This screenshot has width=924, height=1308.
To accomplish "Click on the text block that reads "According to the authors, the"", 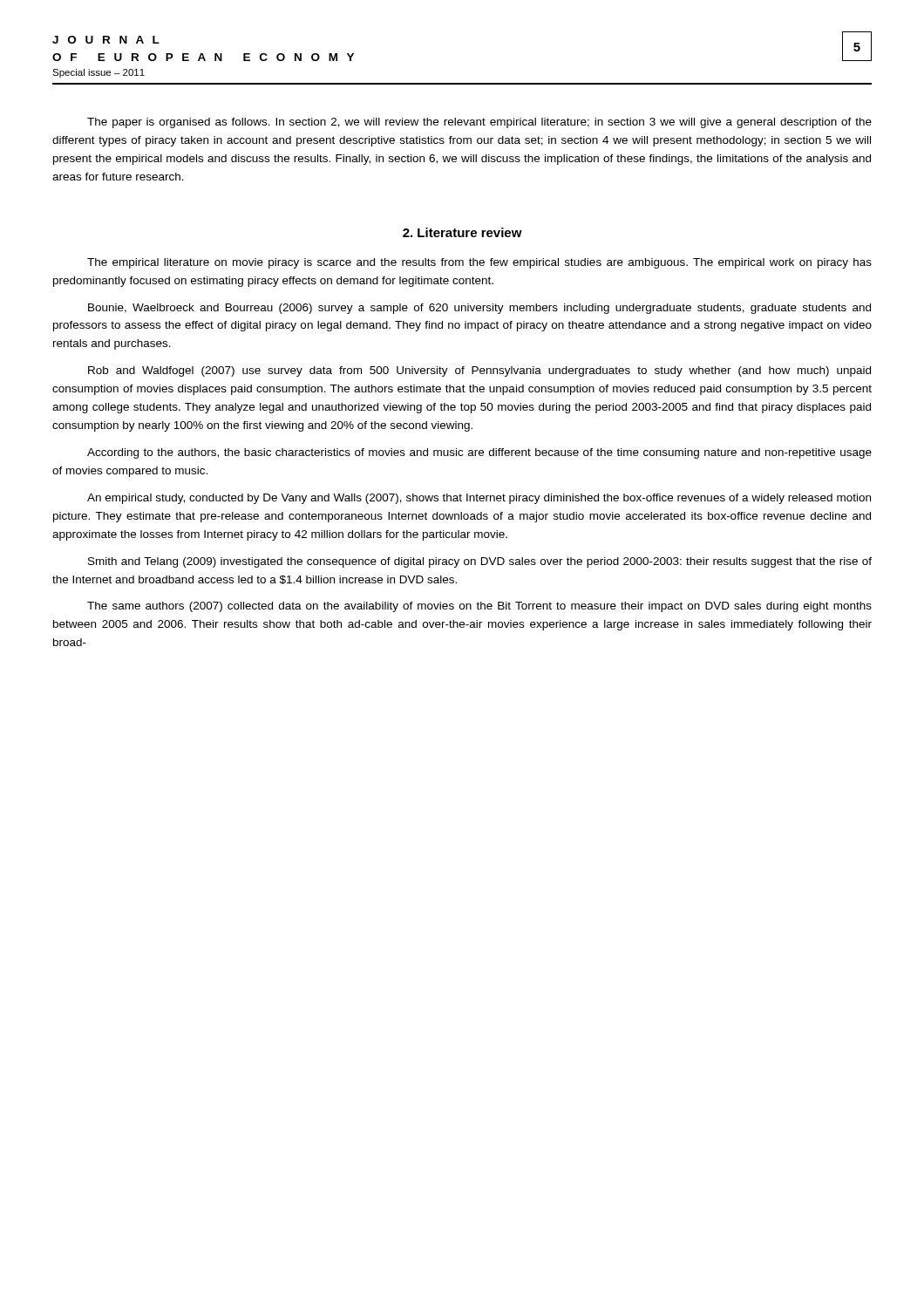I will click(462, 462).
